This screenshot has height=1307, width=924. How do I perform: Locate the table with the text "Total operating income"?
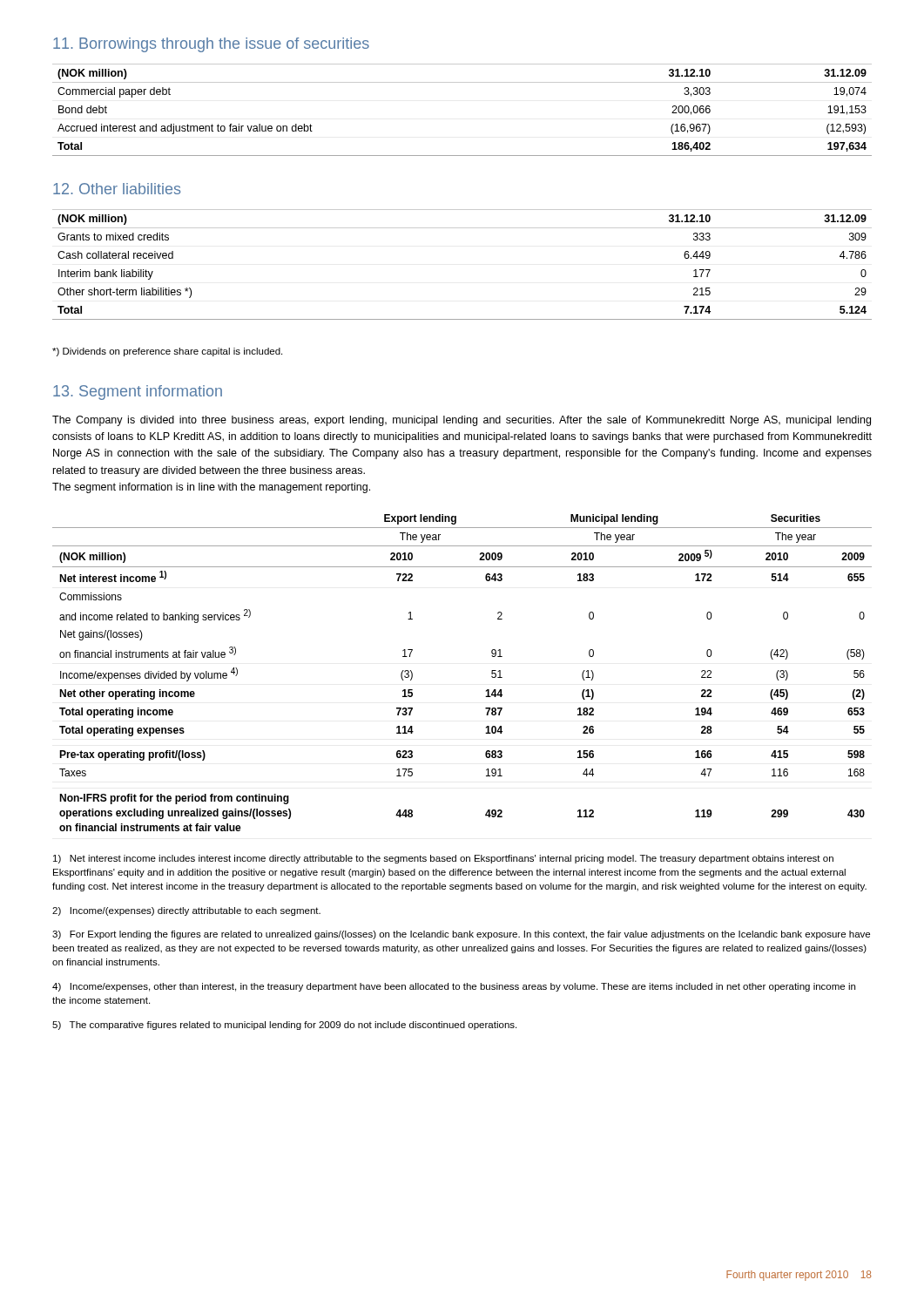462,675
